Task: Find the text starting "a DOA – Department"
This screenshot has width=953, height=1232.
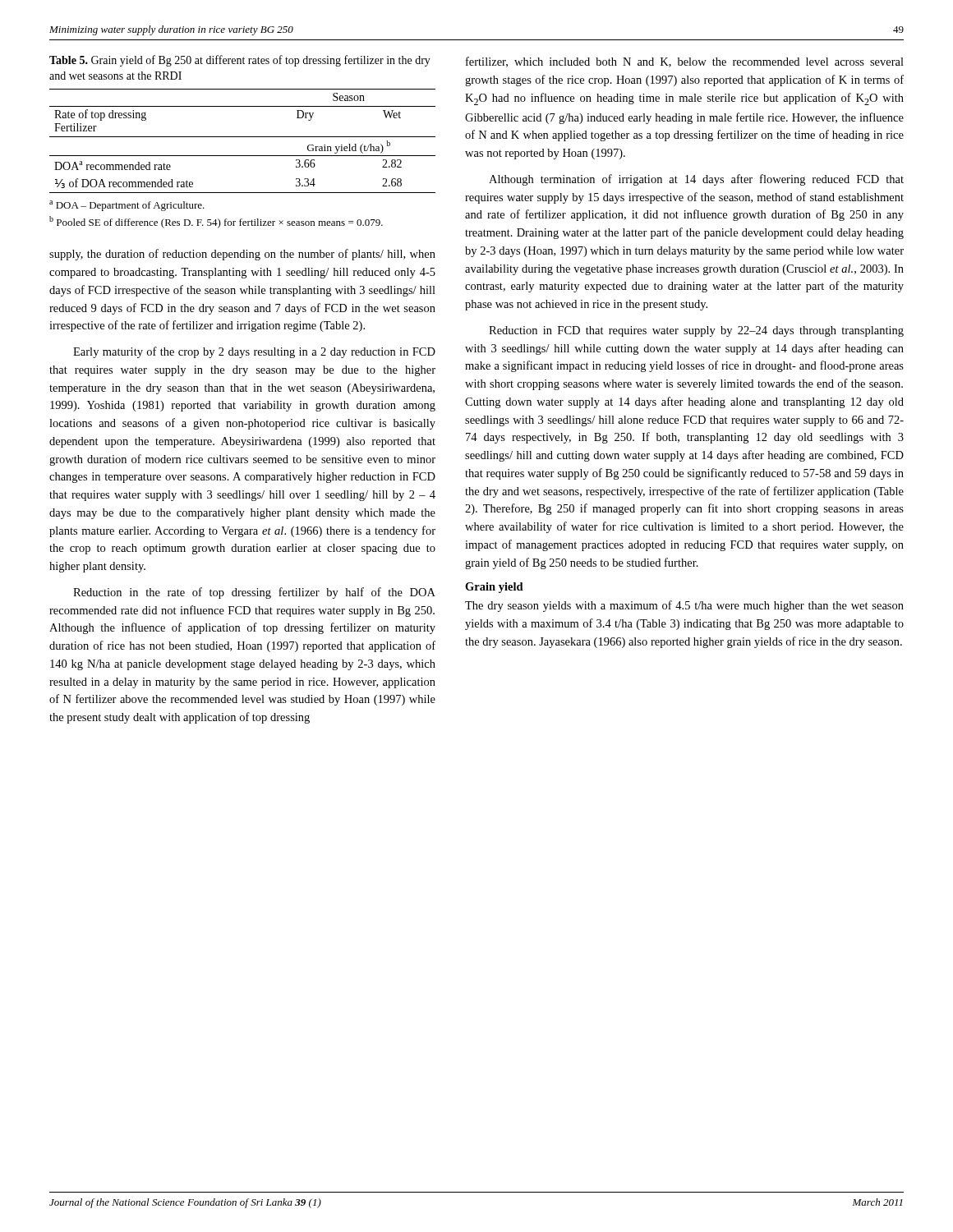Action: (216, 213)
